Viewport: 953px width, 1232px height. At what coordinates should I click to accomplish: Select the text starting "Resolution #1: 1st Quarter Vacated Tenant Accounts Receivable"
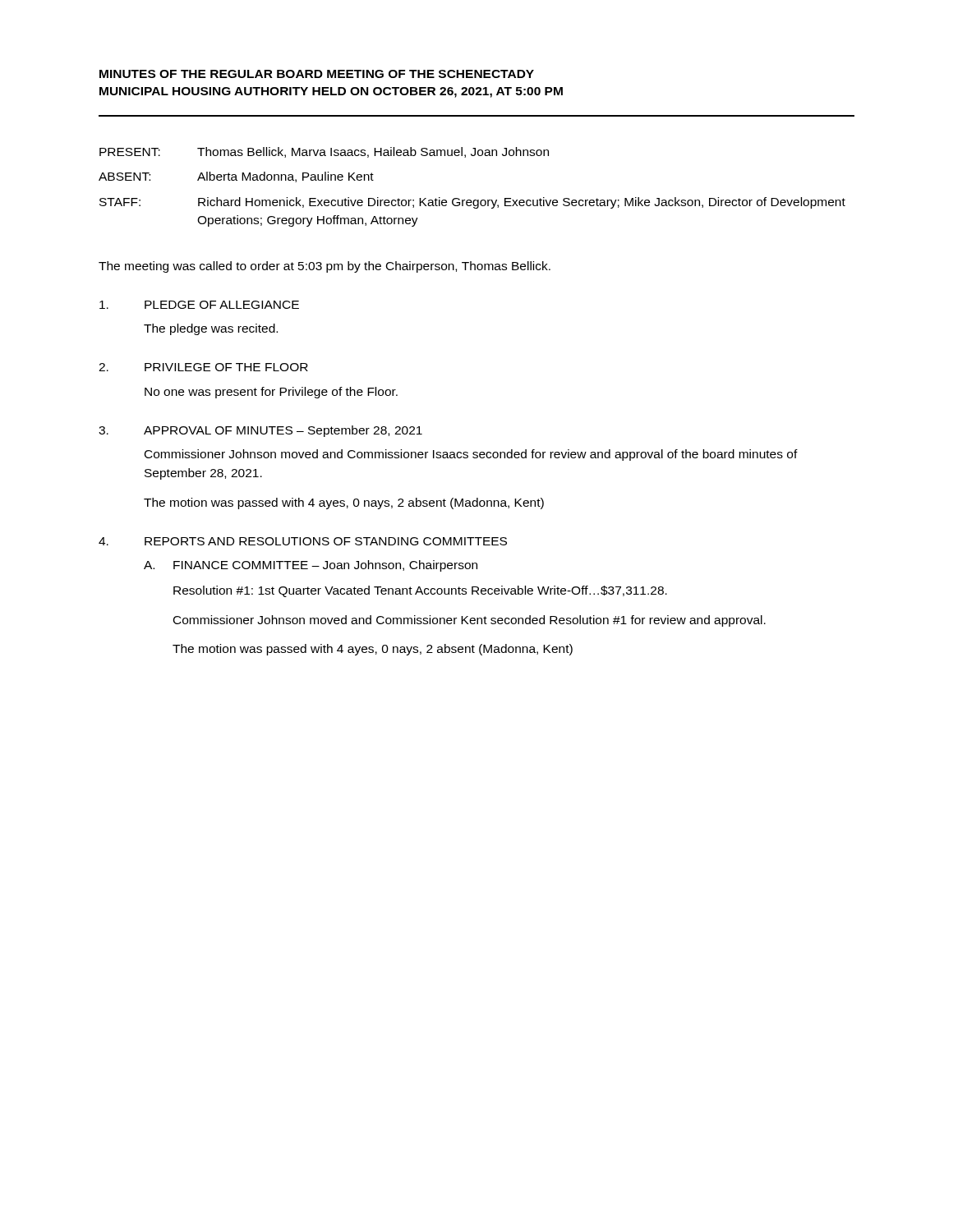[513, 591]
